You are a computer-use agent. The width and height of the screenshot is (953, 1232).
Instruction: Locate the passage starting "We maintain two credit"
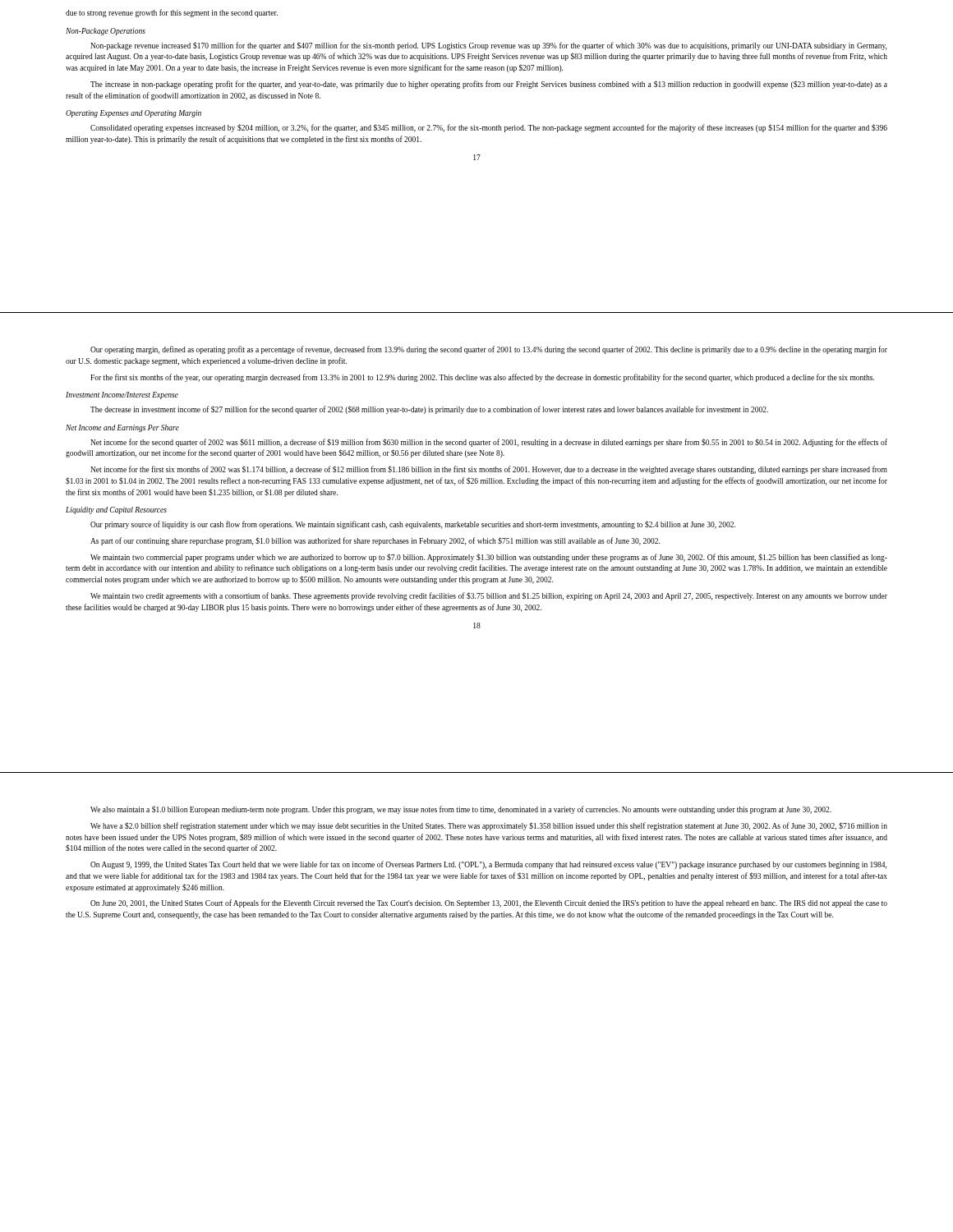[x=476, y=603]
